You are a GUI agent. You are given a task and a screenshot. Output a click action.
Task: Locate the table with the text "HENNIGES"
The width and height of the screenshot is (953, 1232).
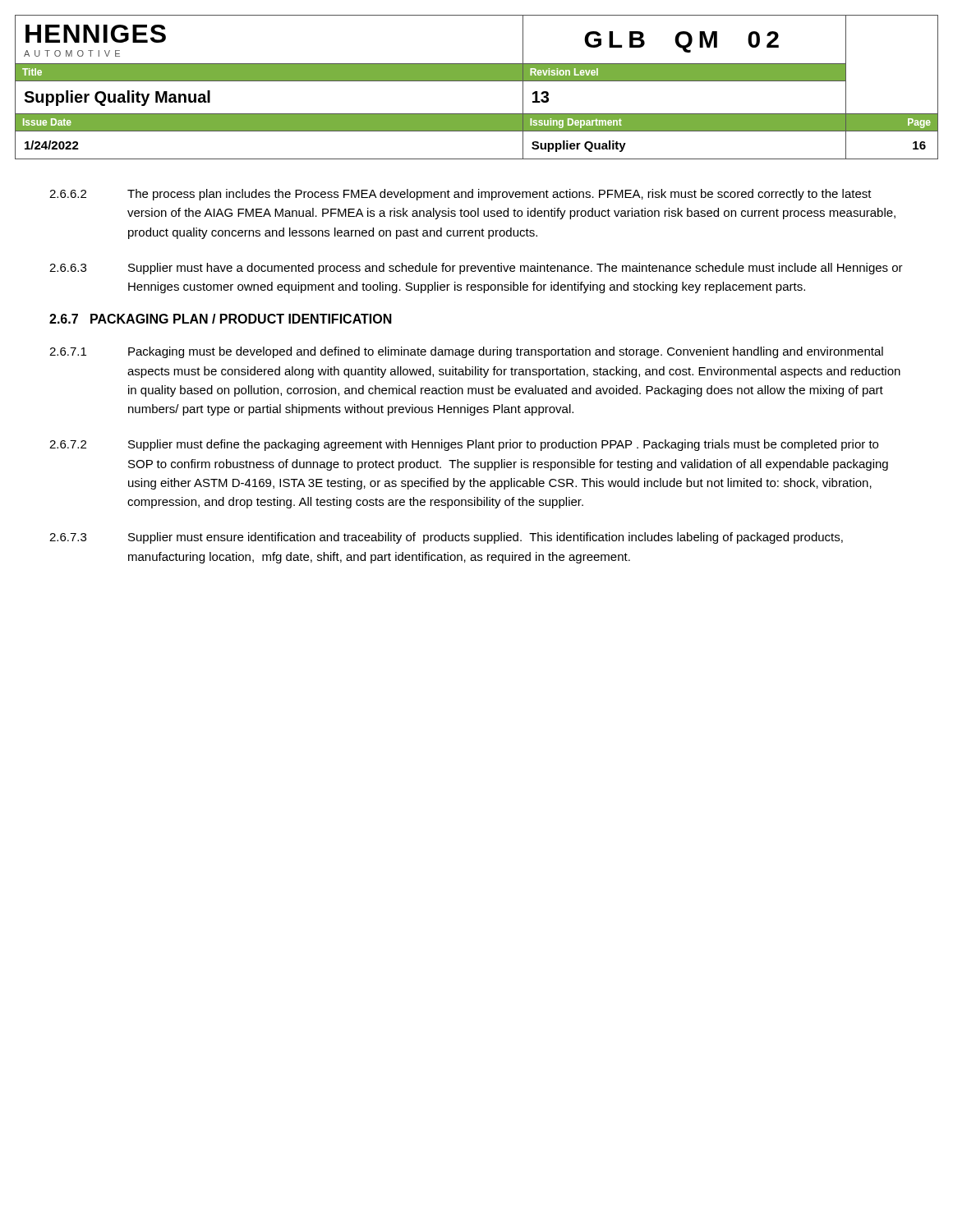(x=476, y=80)
